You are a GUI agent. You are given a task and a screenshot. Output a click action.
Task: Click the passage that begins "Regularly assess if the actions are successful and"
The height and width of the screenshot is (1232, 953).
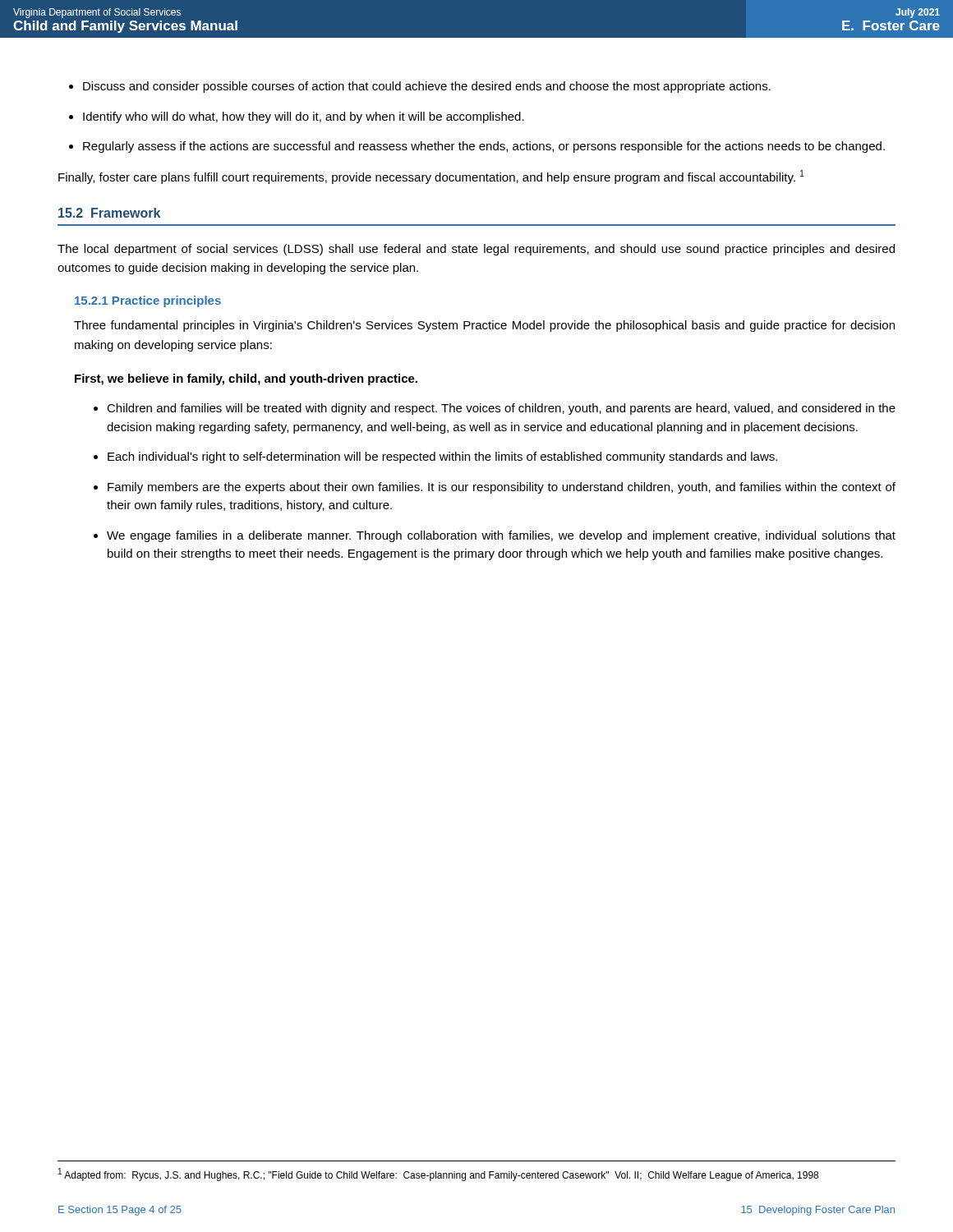coord(484,146)
